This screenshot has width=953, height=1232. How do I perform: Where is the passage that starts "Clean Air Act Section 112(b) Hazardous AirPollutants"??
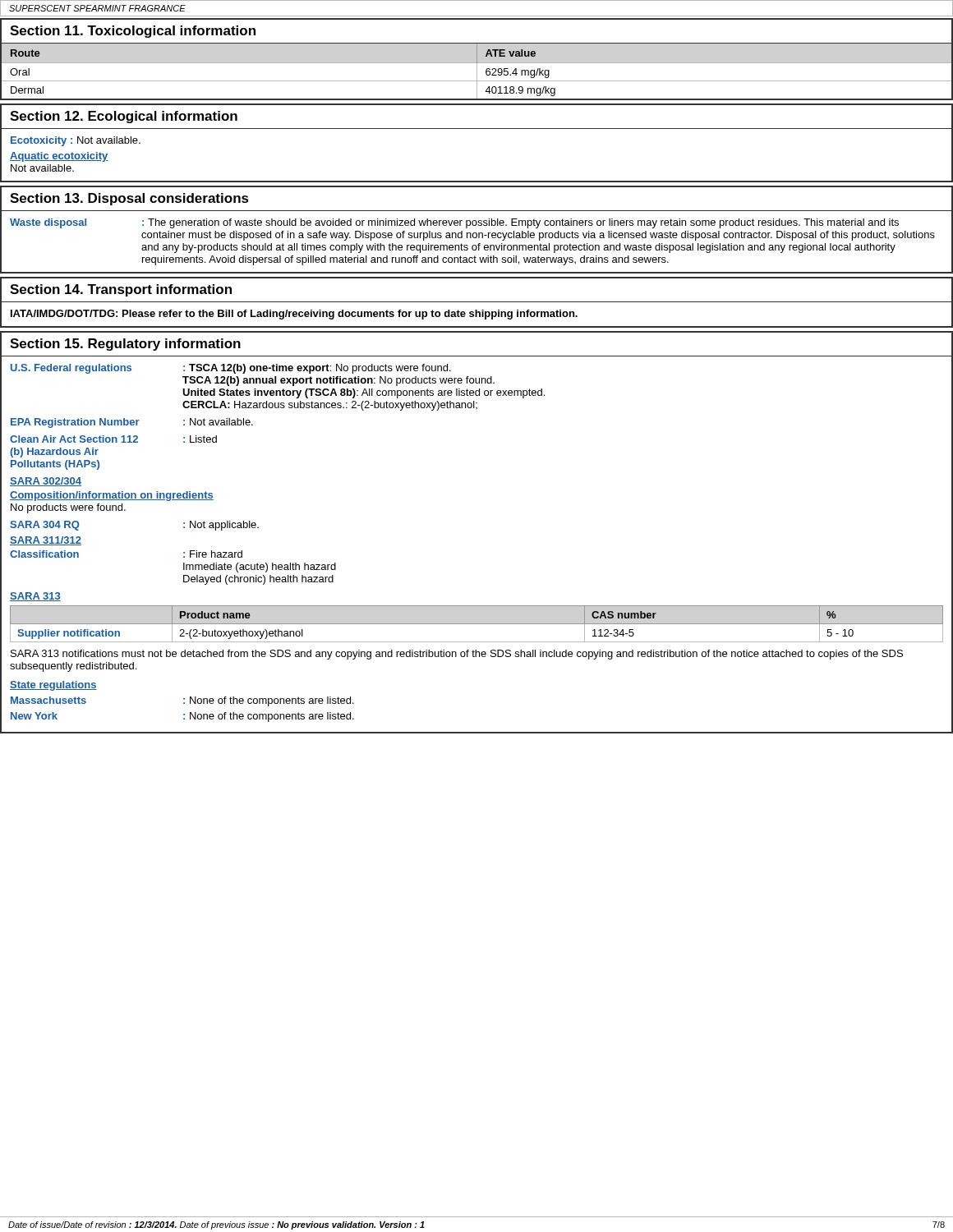(x=113, y=439)
